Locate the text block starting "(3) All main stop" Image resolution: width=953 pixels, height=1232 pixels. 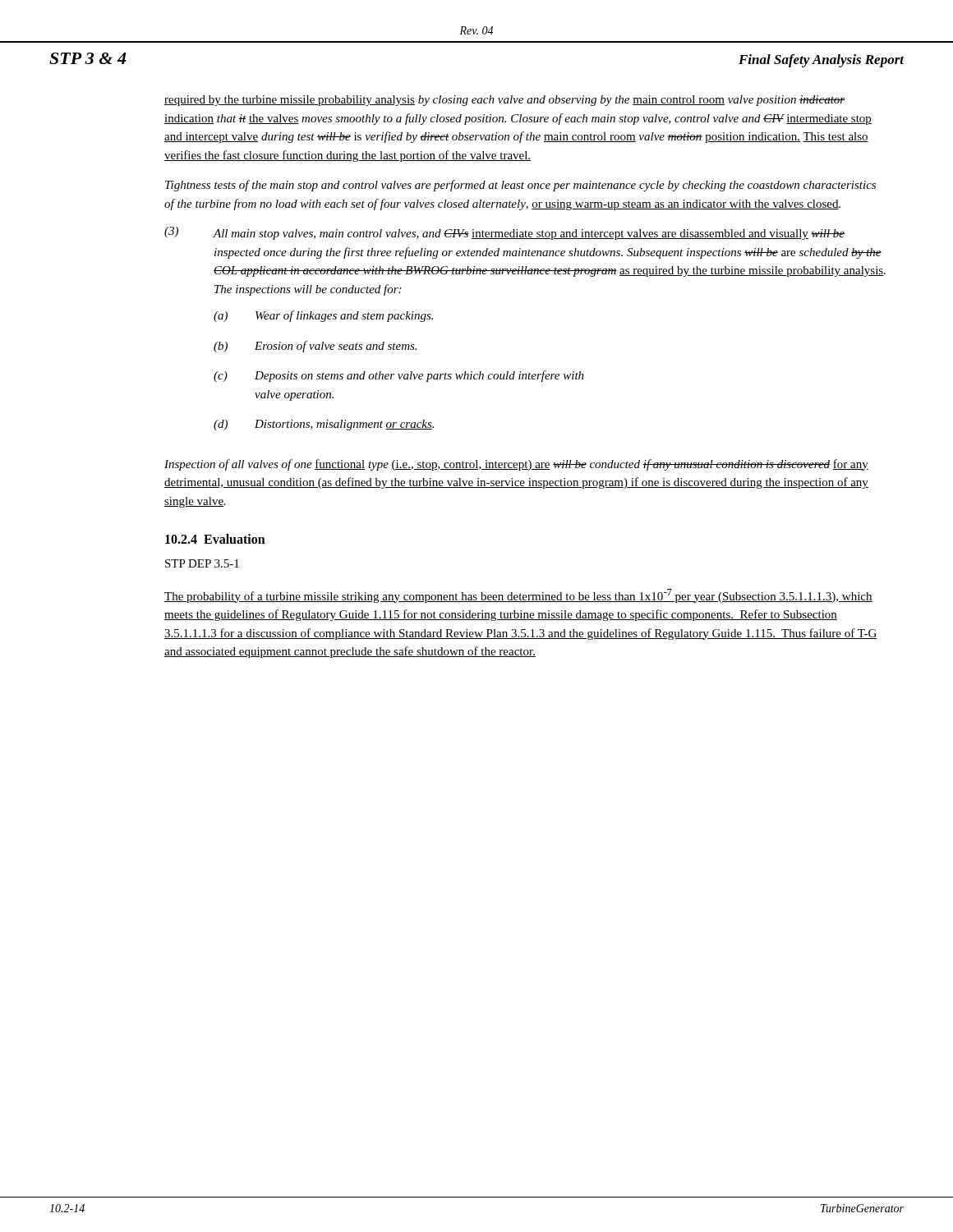[504, 233]
